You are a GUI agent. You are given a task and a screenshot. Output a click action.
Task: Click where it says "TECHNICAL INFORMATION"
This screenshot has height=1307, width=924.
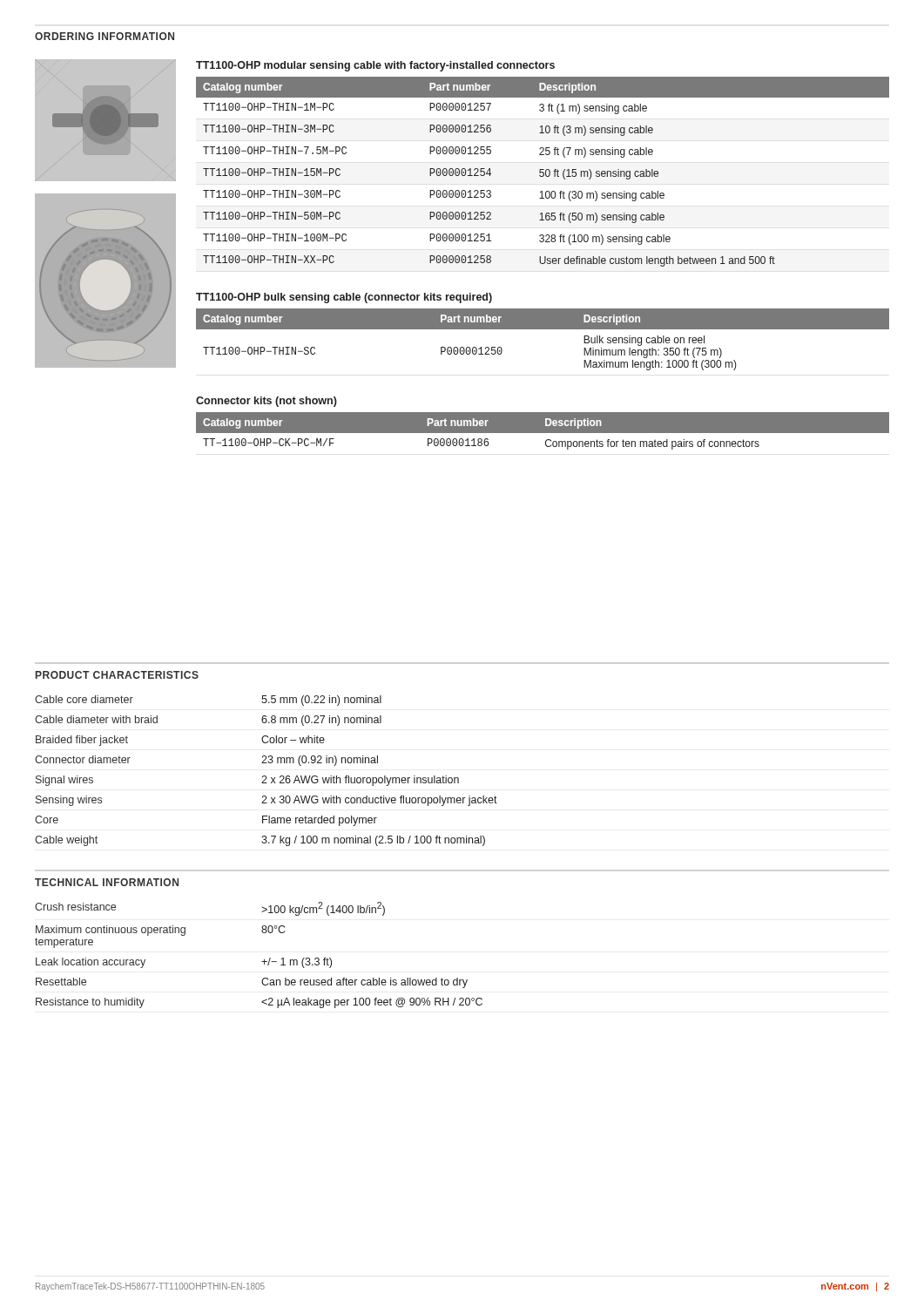pos(107,883)
